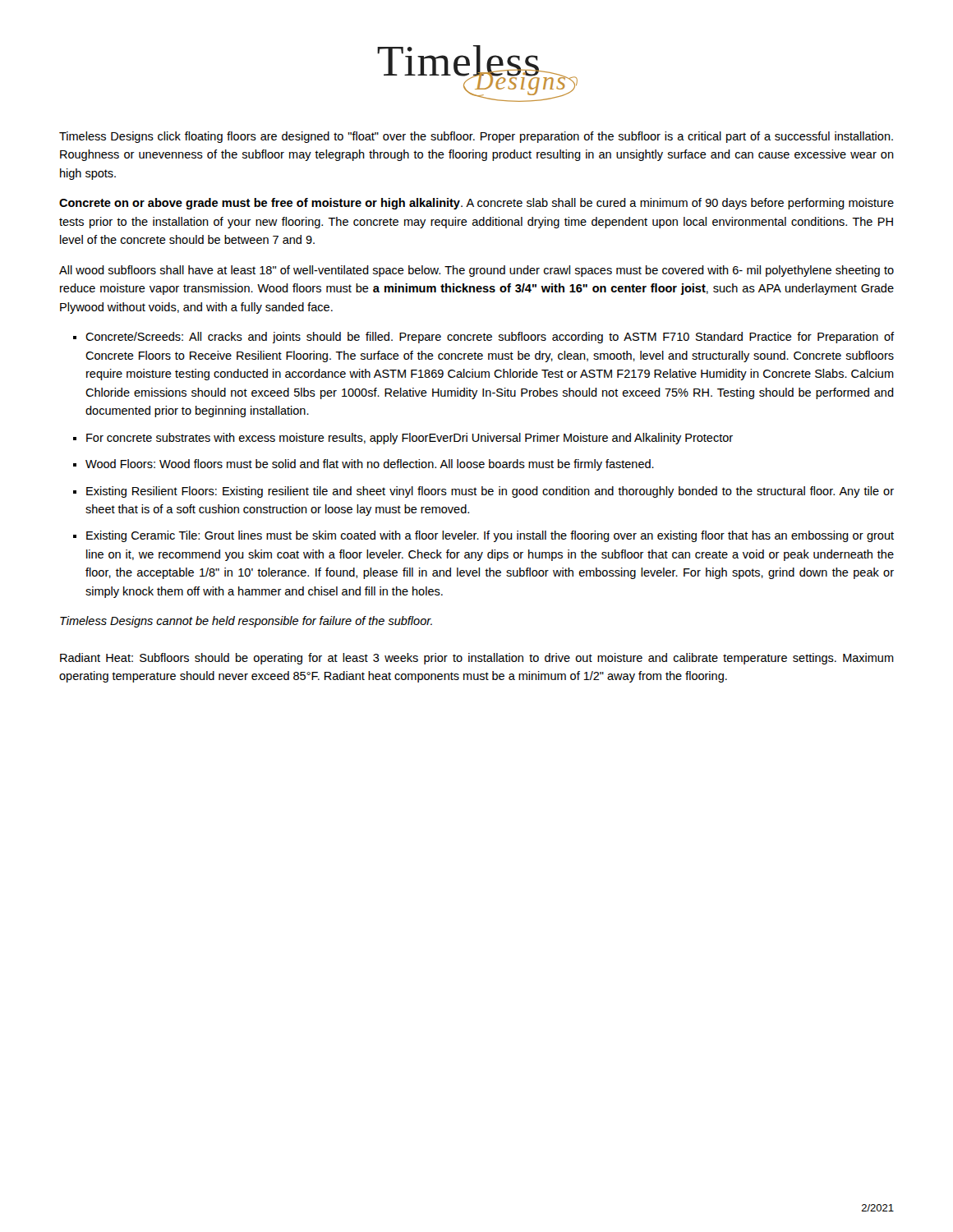Select the list item that says "Existing Ceramic Tile:"

[x=490, y=564]
